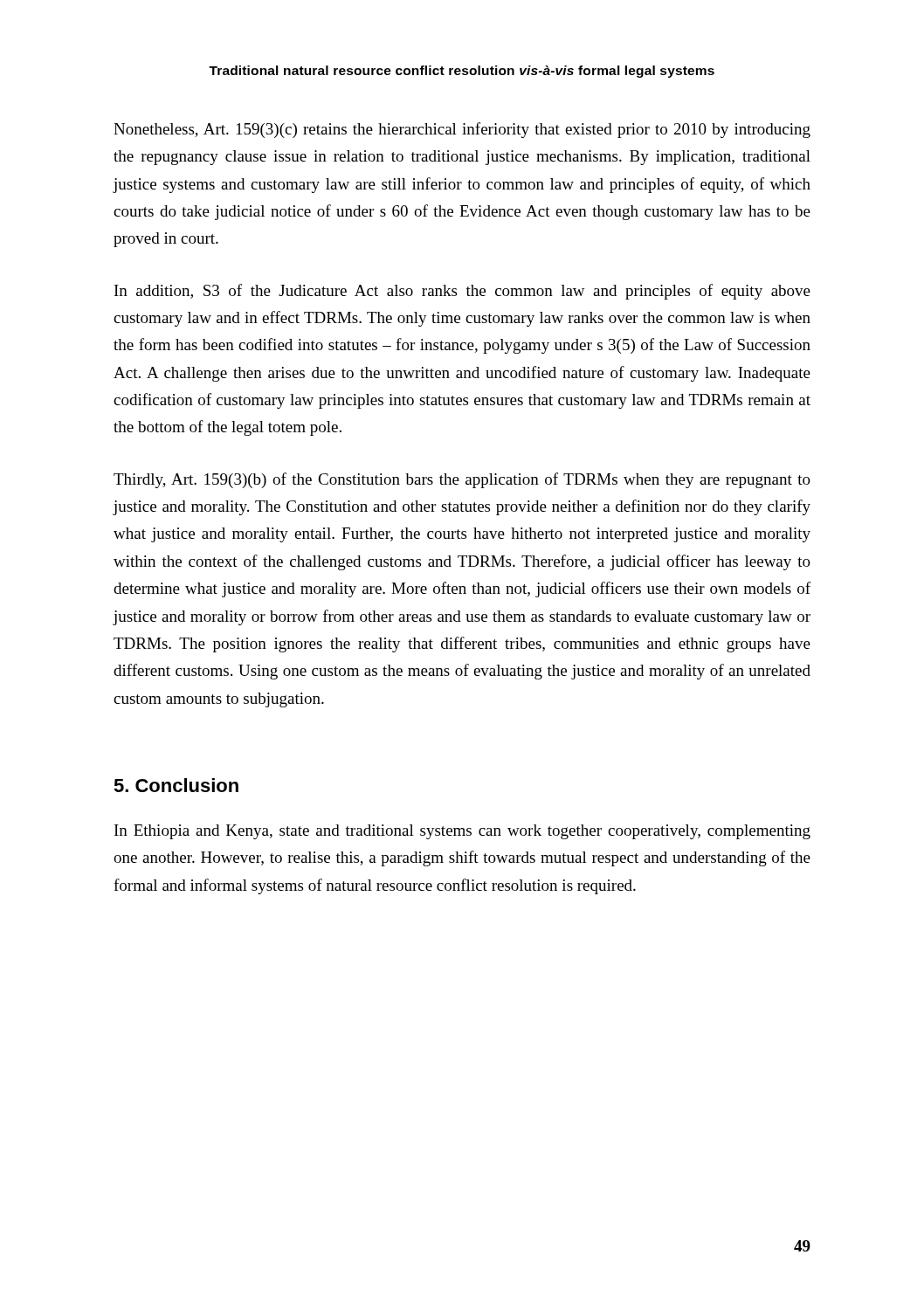Click the passage that begins "In addition, S3 of the"
Image resolution: width=924 pixels, height=1310 pixels.
[462, 359]
